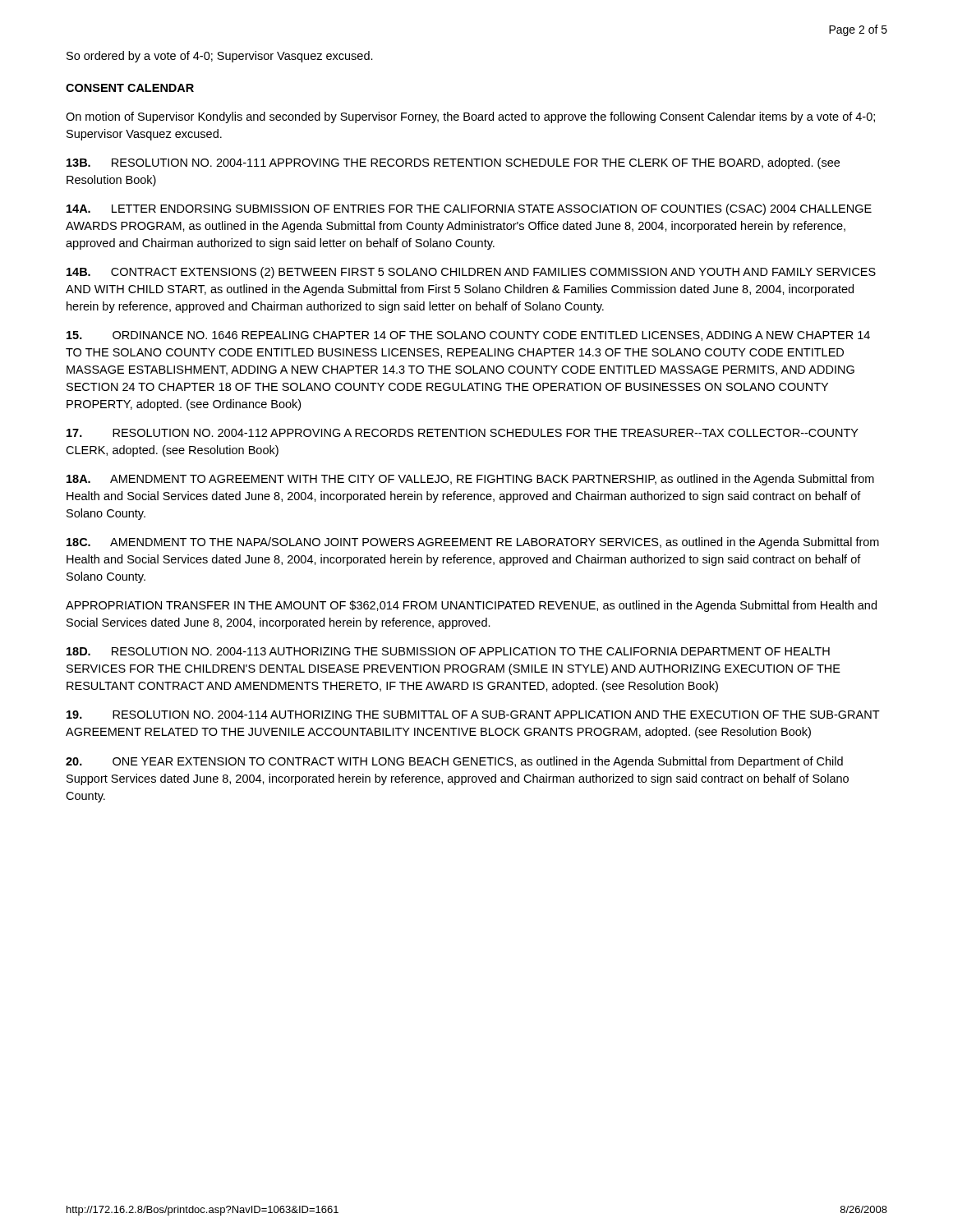Where is the passage that starts "17. RESOLUTION NO. 2004-112 APPROVING A RECORDS"?
This screenshot has width=953, height=1232.
tap(462, 442)
